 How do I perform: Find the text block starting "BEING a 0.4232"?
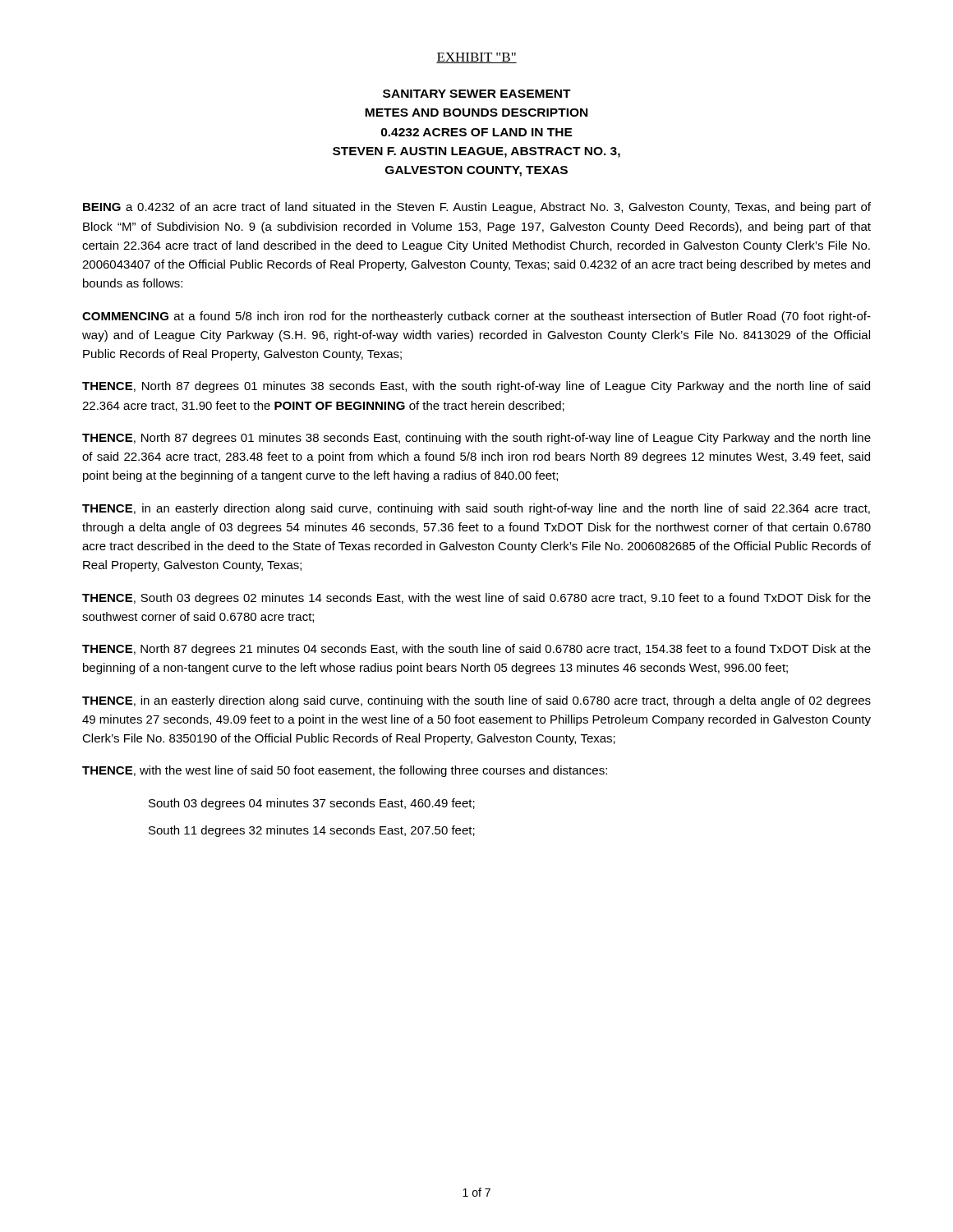(x=476, y=245)
